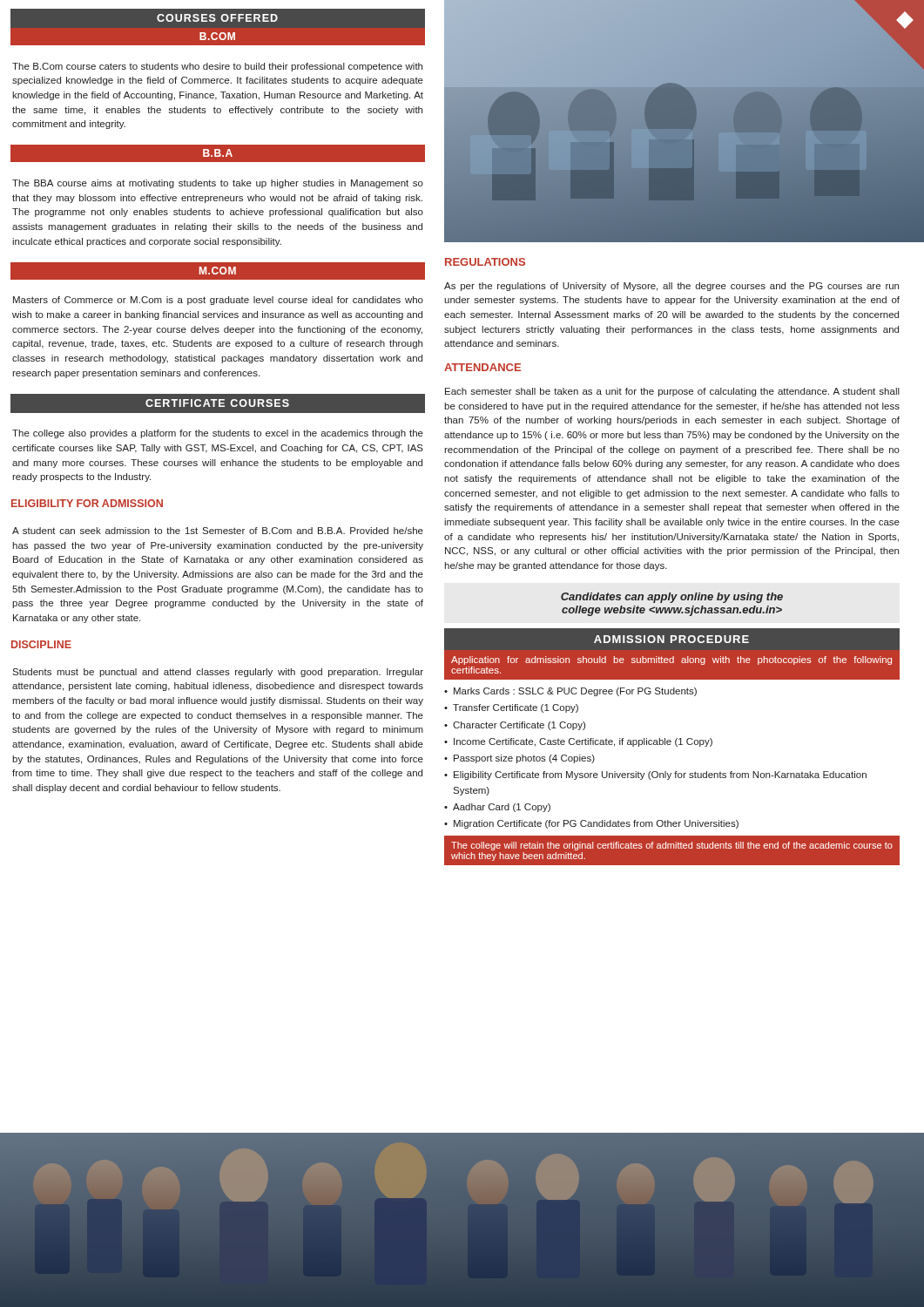Locate the text "Candidates can apply online by using thecollege website"
Image resolution: width=924 pixels, height=1307 pixels.
(x=672, y=603)
